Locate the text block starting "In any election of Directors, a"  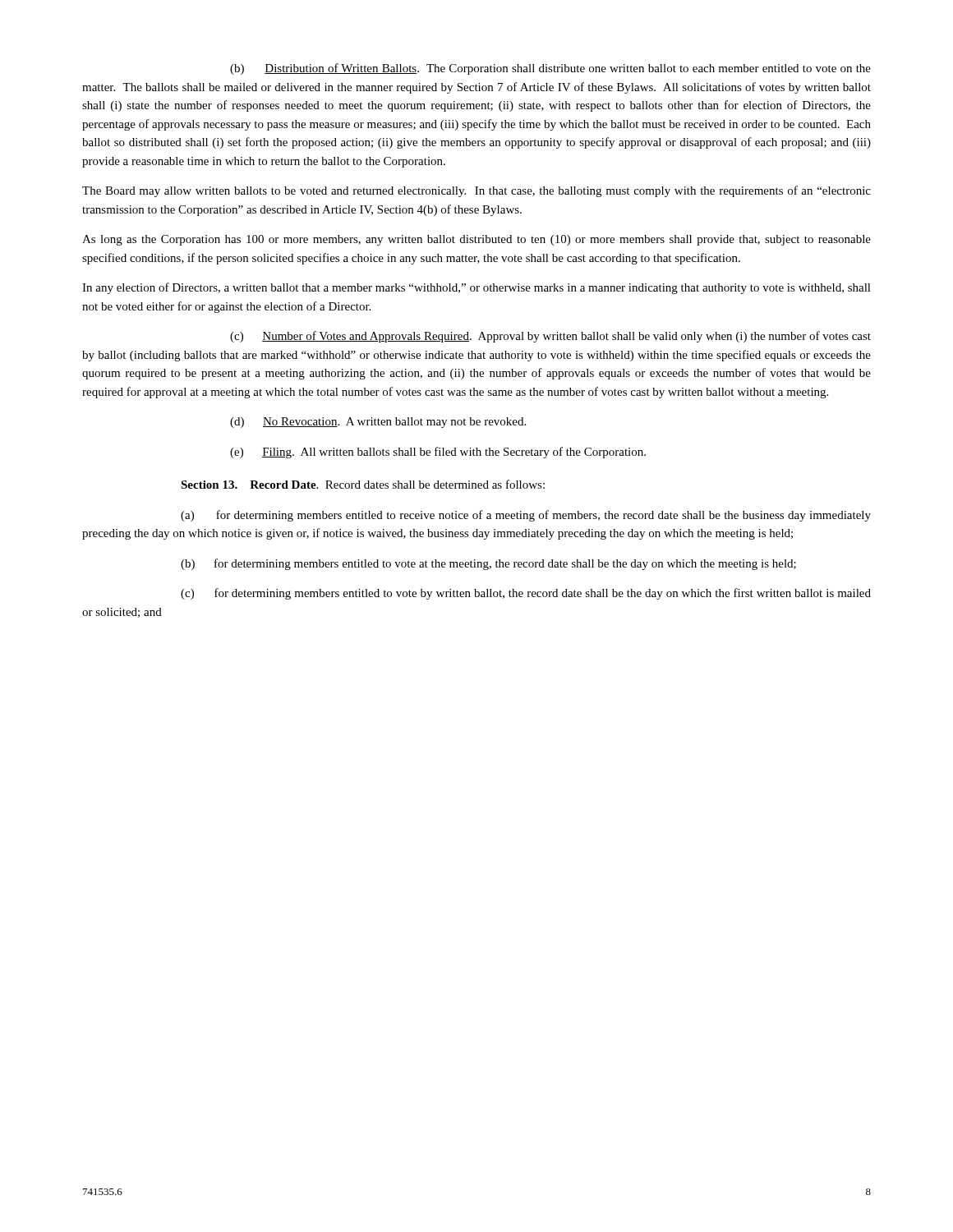pyautogui.click(x=476, y=297)
